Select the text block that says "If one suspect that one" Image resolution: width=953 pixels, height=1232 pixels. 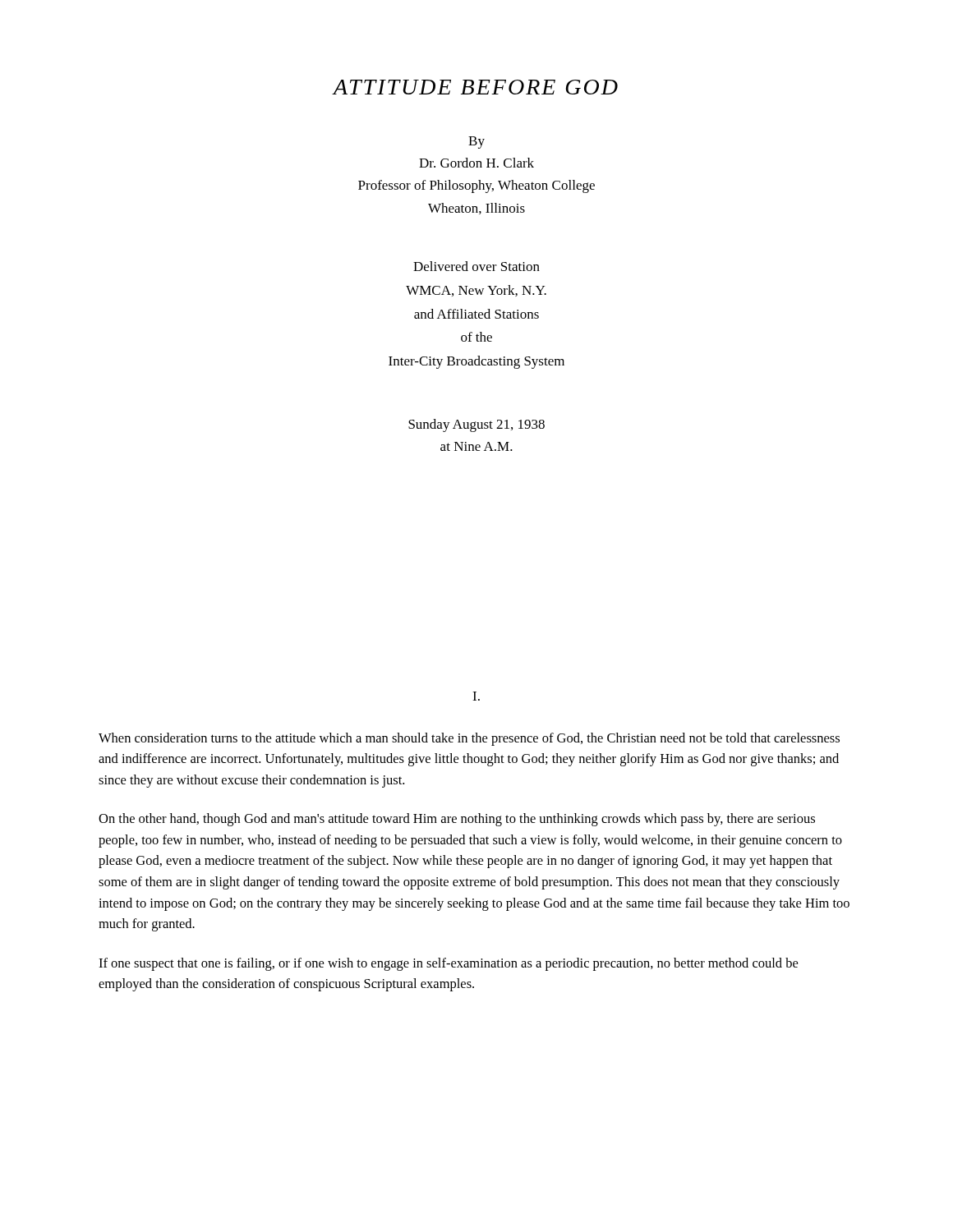coord(448,973)
